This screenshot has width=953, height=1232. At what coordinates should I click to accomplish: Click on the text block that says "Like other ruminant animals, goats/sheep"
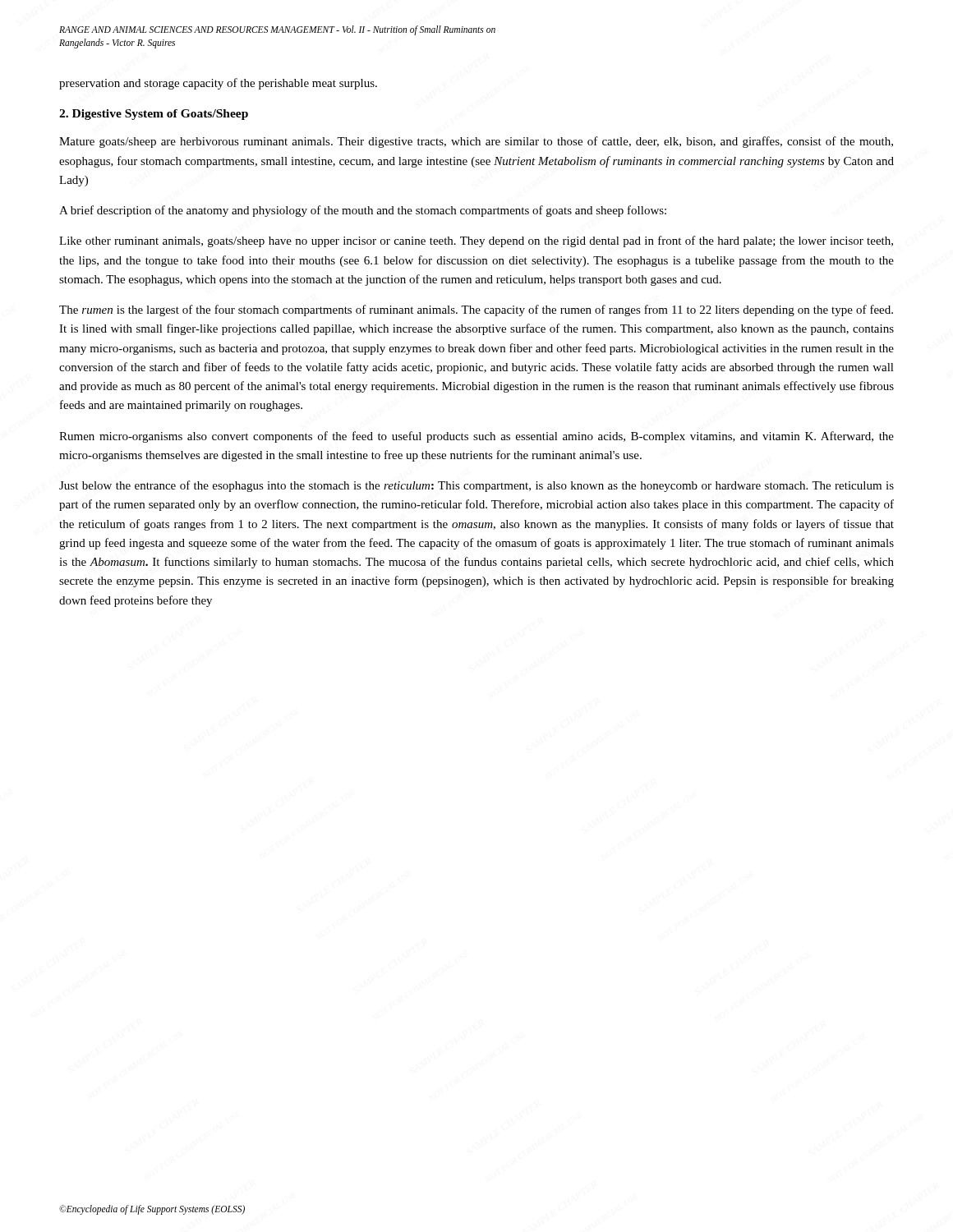(x=476, y=260)
